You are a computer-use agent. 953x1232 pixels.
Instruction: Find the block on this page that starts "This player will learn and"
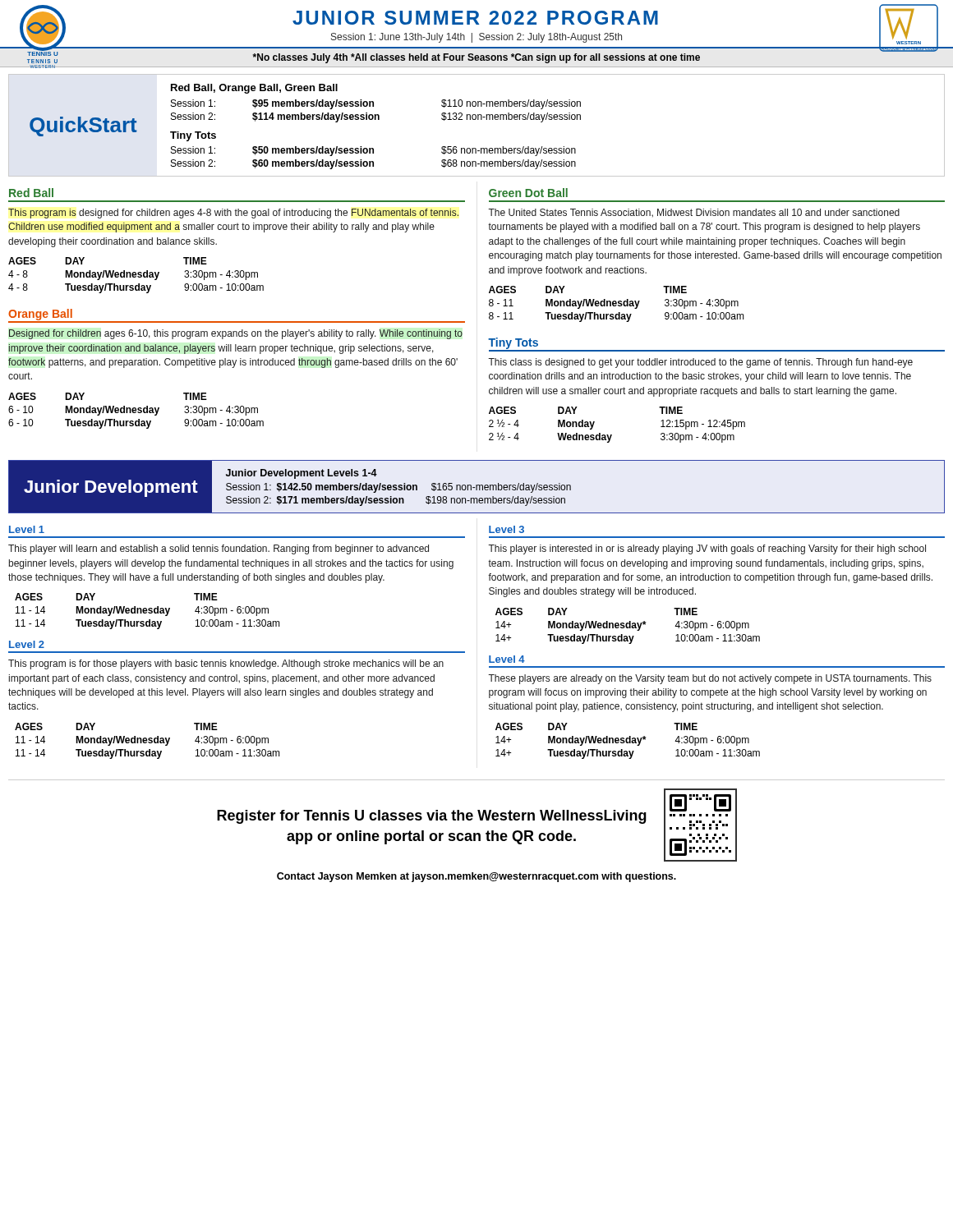pos(231,563)
